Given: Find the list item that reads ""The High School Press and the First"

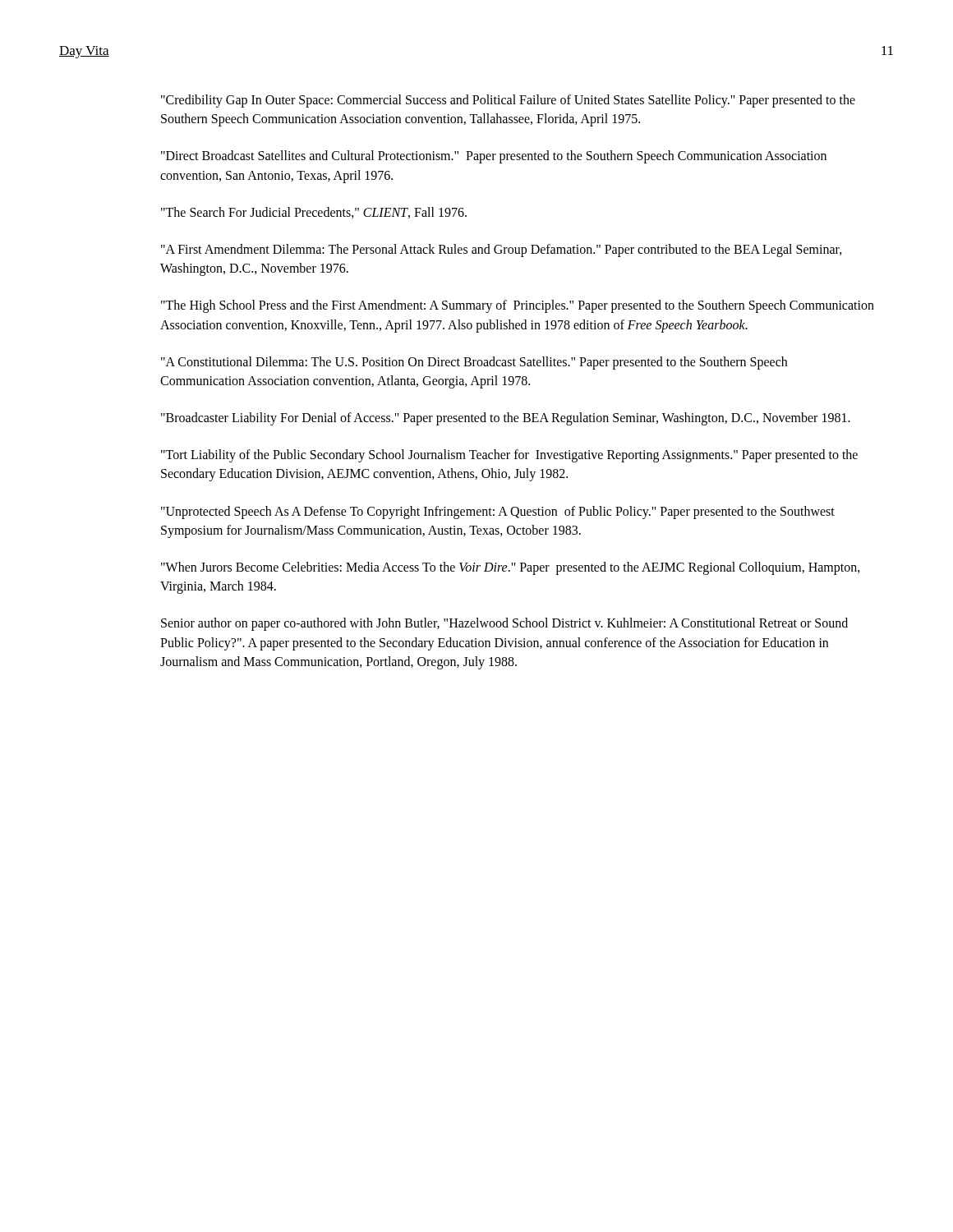Looking at the screenshot, I should point(517,315).
